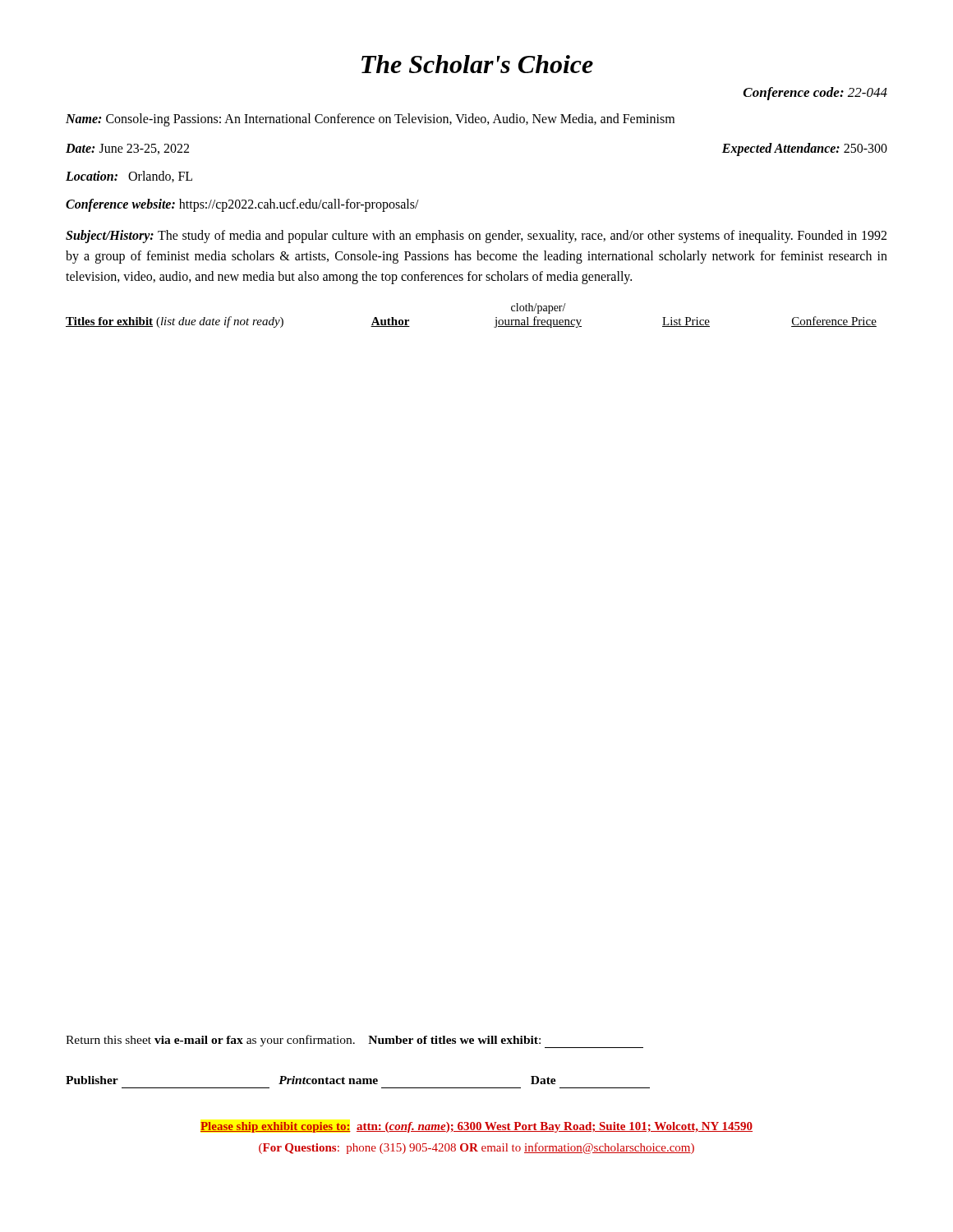Find the table that mentions "Titles for exhibit (list due"
The height and width of the screenshot is (1232, 953).
[x=476, y=317]
